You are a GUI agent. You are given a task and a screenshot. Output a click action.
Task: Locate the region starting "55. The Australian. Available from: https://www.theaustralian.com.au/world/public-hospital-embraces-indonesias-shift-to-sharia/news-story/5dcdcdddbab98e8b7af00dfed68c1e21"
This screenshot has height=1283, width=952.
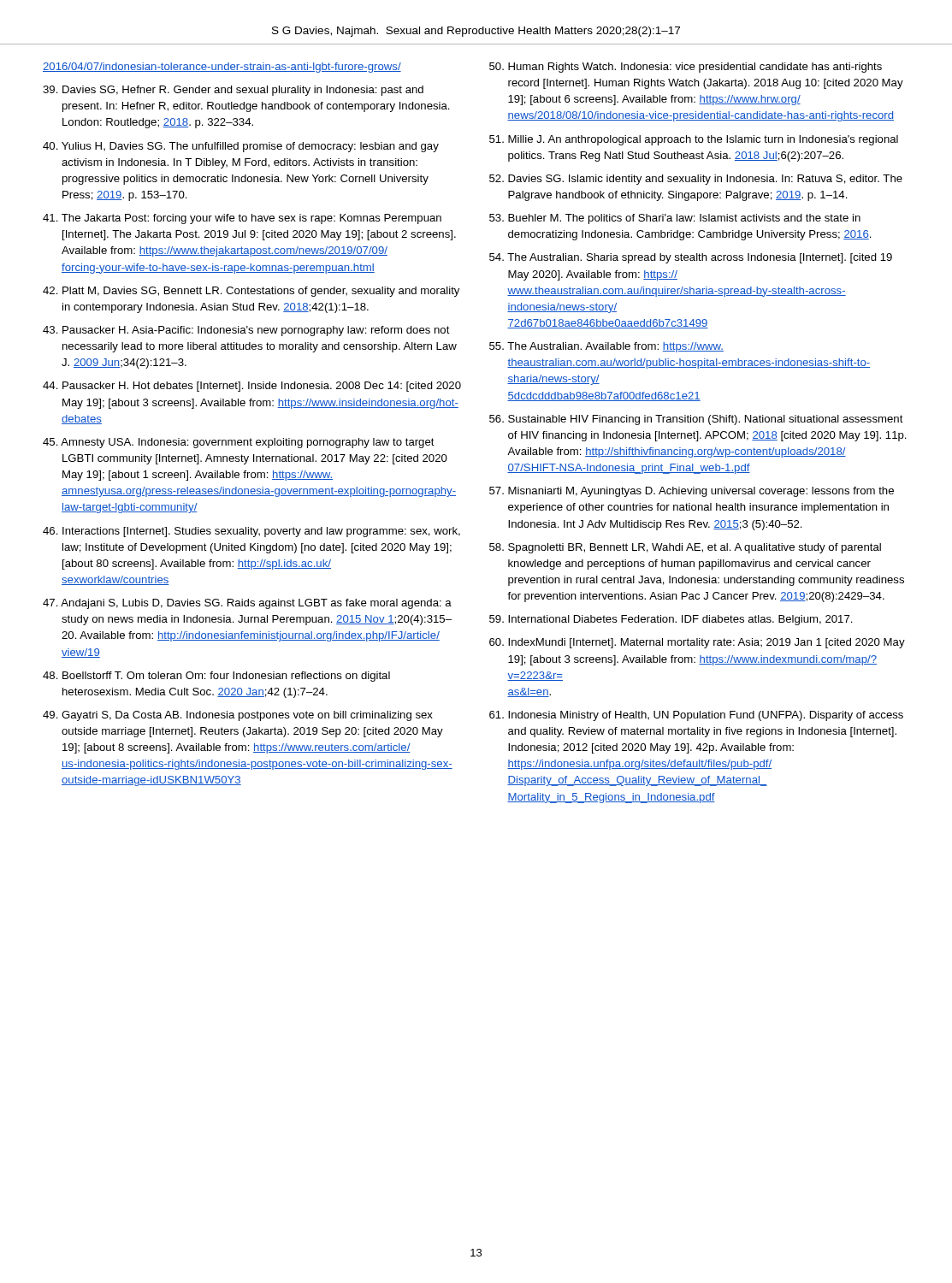(679, 371)
